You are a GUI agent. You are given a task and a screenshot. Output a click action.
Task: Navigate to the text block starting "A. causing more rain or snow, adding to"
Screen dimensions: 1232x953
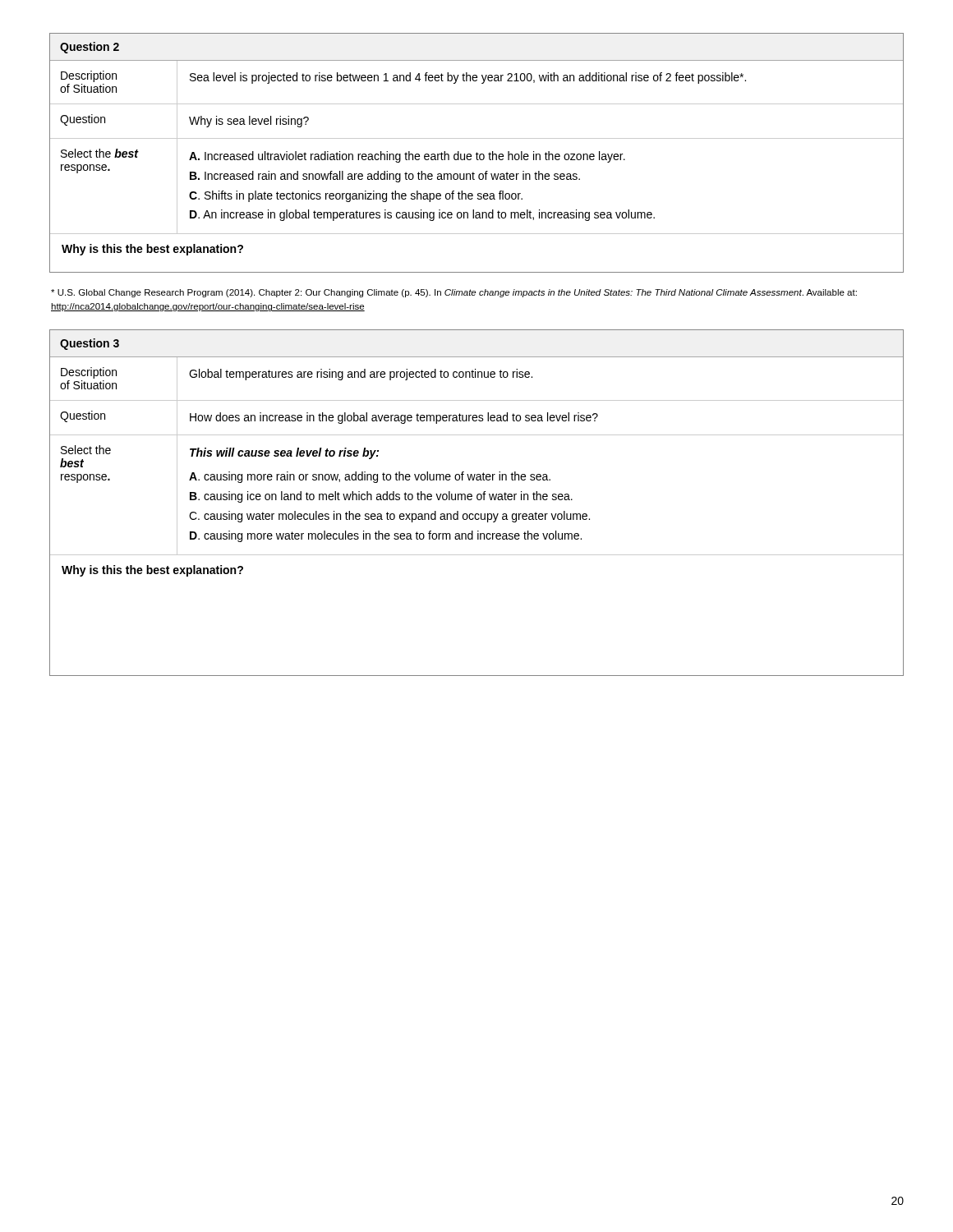click(370, 477)
